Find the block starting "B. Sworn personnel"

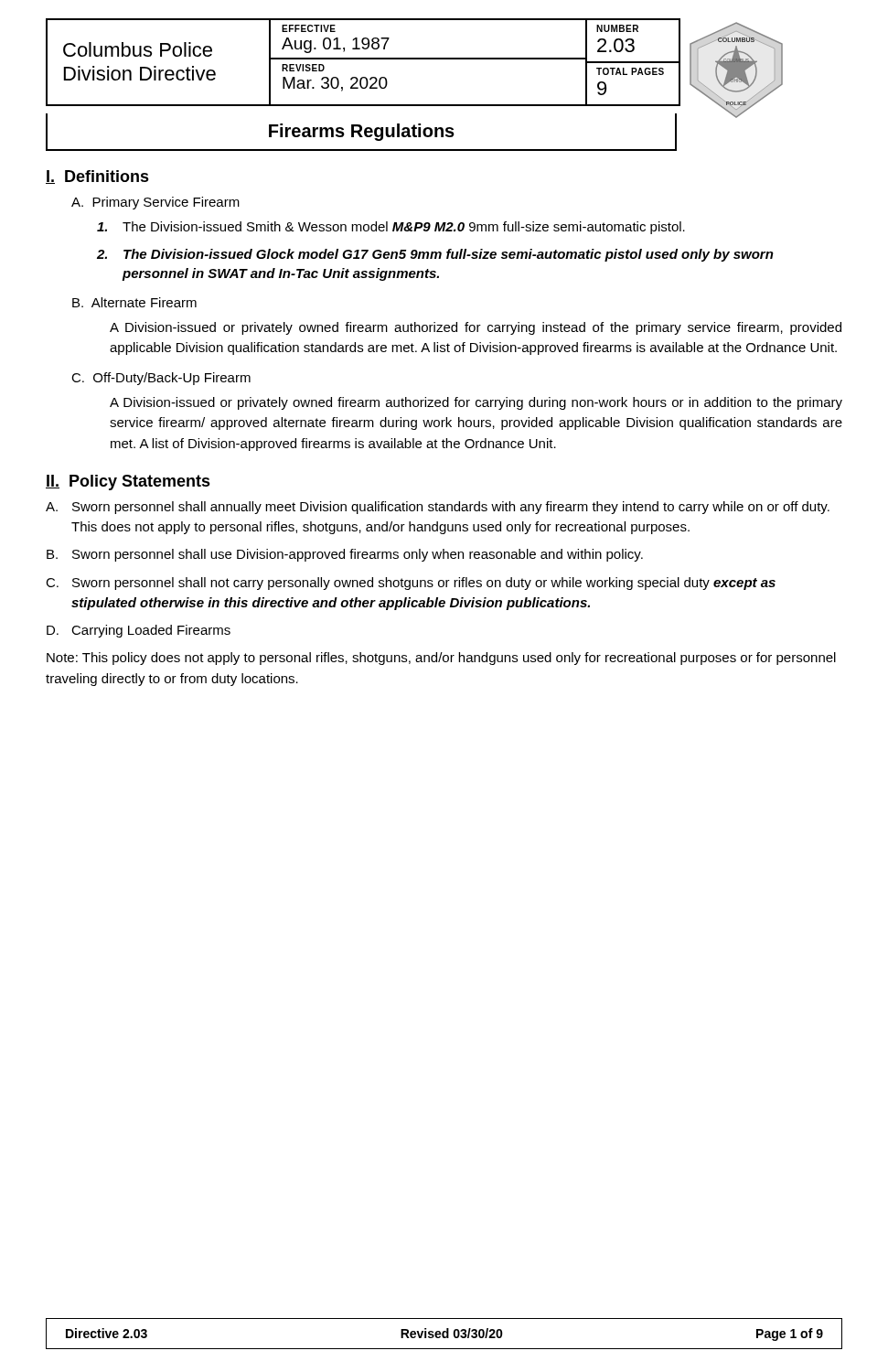tap(345, 555)
